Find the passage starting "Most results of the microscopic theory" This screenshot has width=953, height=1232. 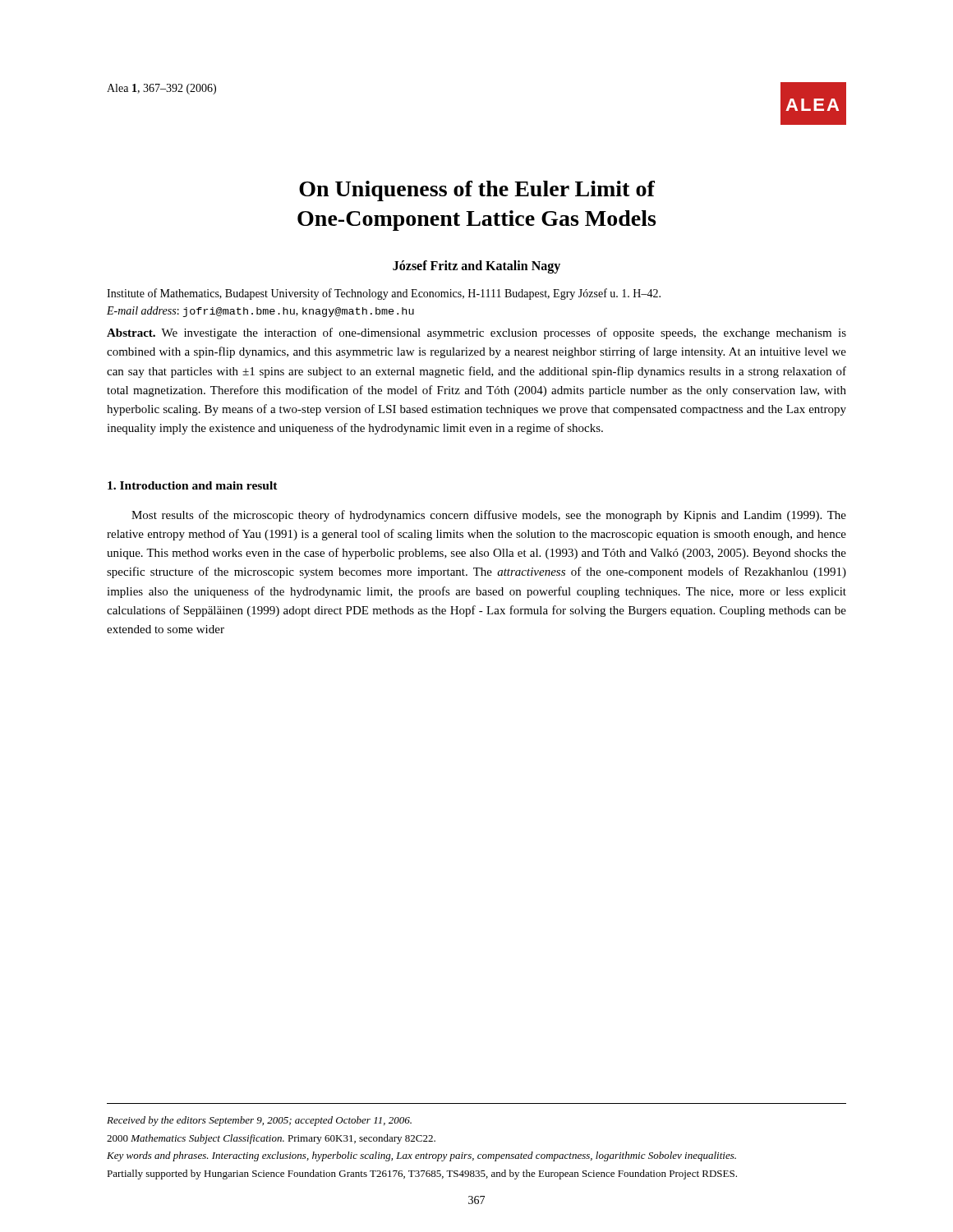pyautogui.click(x=476, y=572)
